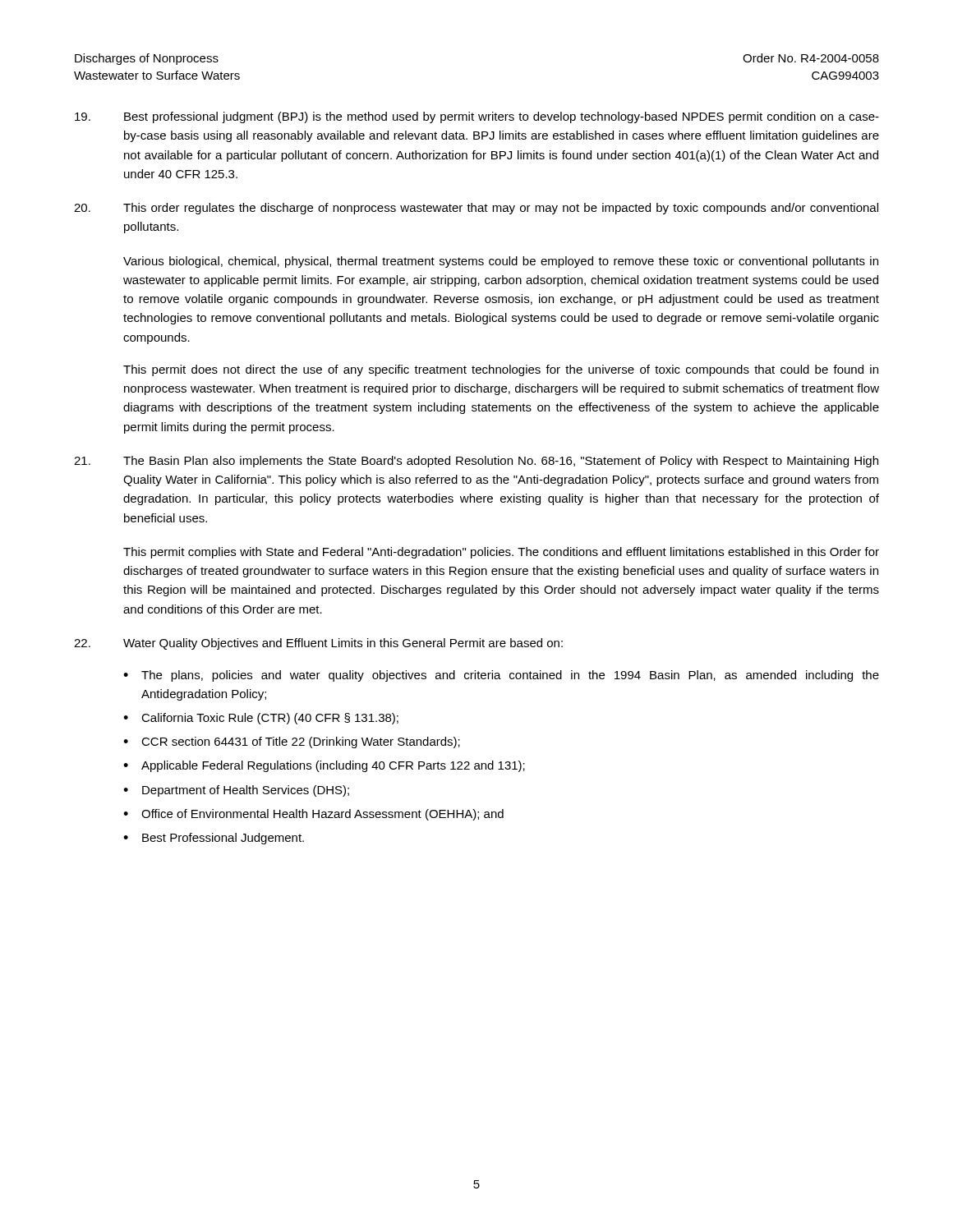Navigate to the region starting "• CCR section"
The height and width of the screenshot is (1232, 953).
point(292,742)
